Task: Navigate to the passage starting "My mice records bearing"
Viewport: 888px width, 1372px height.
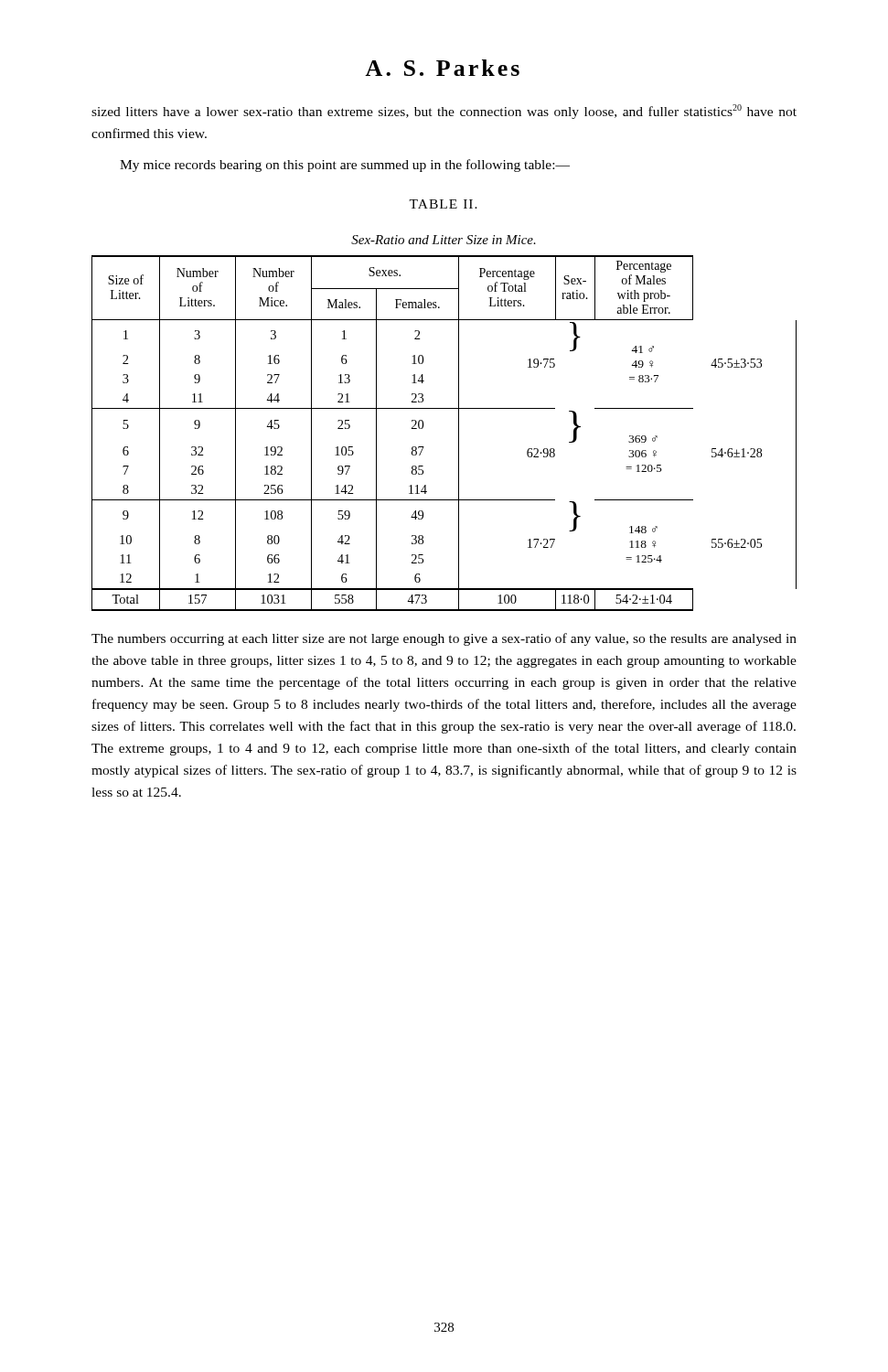Action: point(345,164)
